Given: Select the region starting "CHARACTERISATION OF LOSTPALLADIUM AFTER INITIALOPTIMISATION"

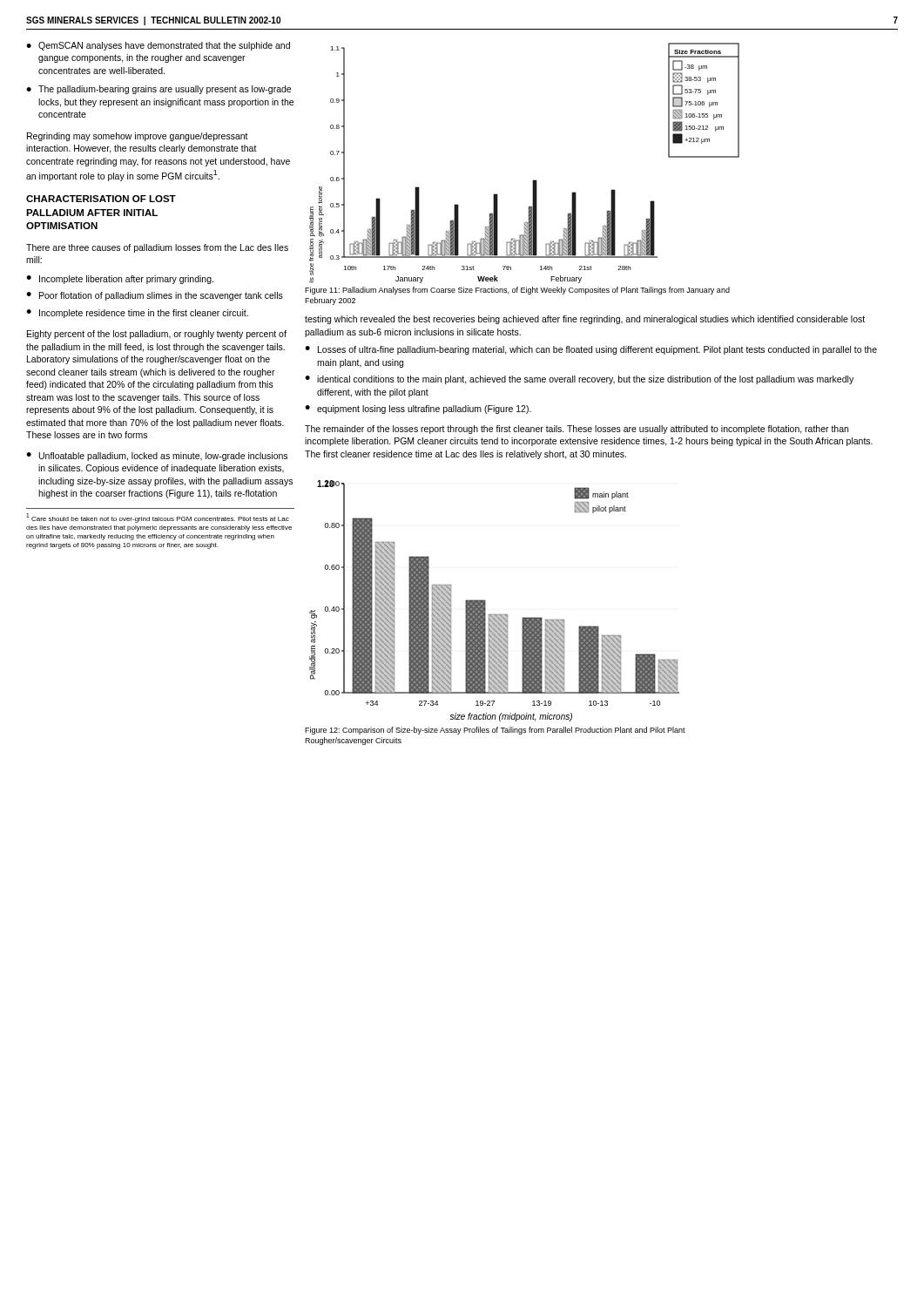Looking at the screenshot, I should pyautogui.click(x=101, y=212).
